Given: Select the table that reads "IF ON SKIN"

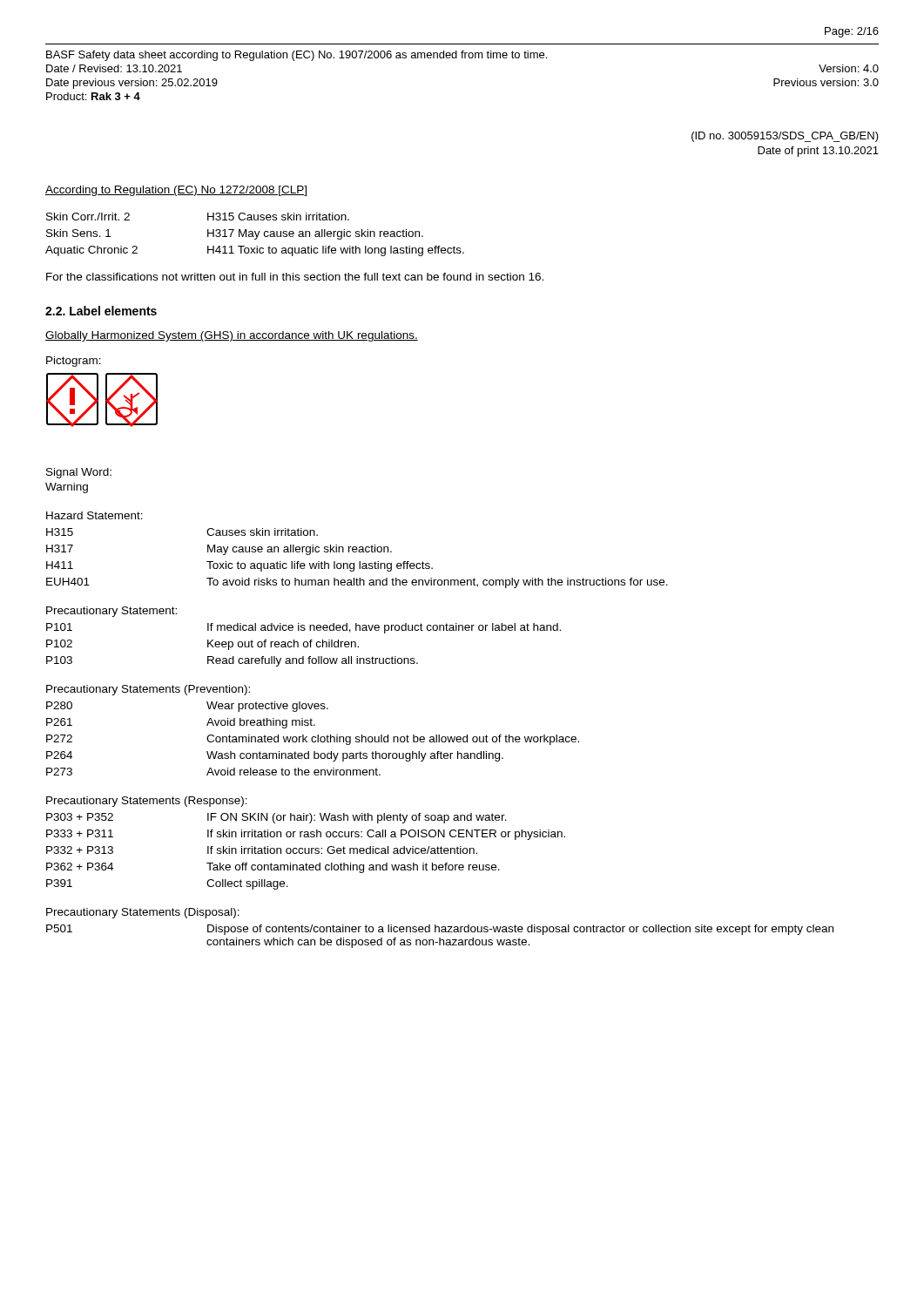Looking at the screenshot, I should (462, 842).
